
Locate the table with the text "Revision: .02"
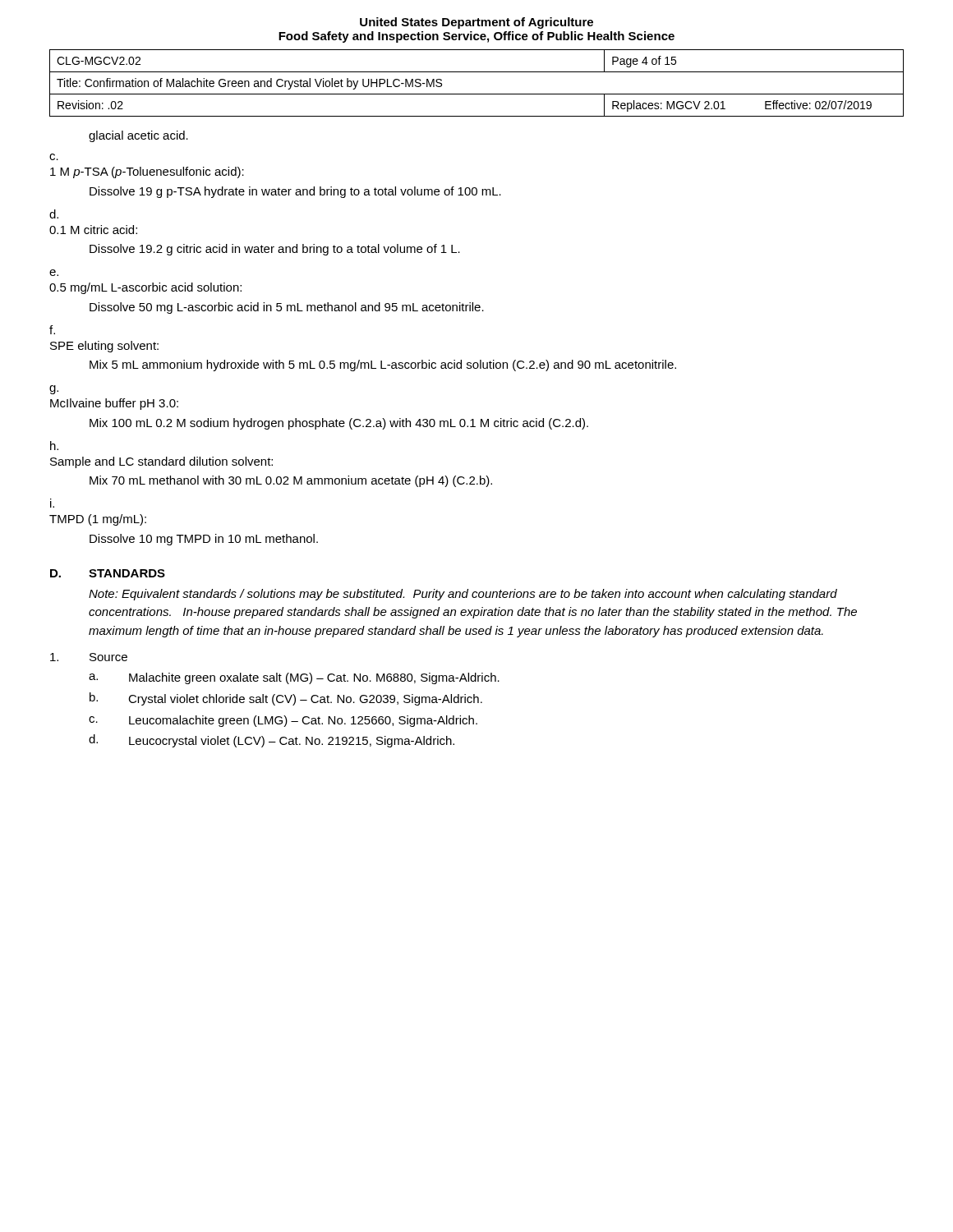pyautogui.click(x=476, y=83)
